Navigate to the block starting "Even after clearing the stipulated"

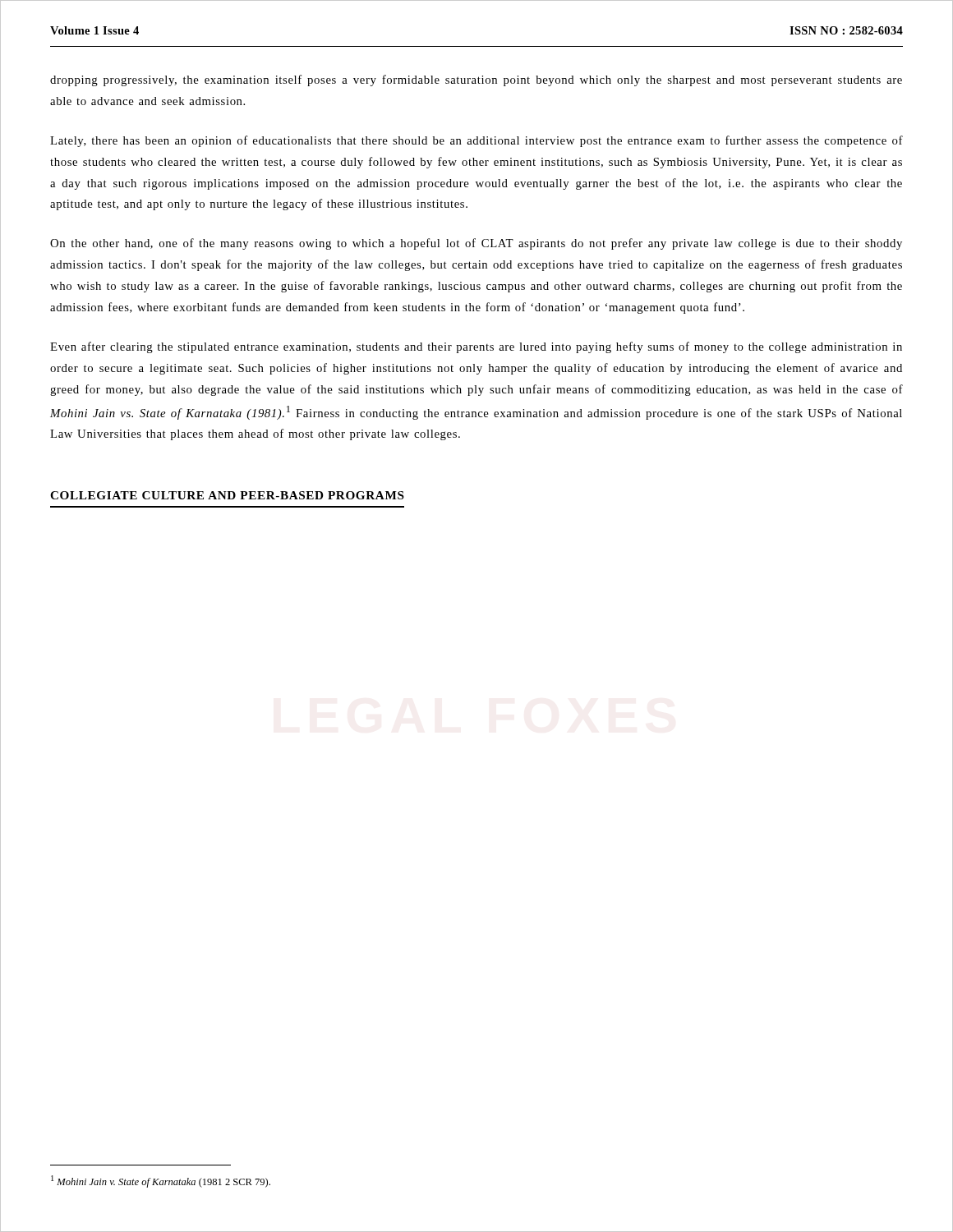tap(476, 390)
